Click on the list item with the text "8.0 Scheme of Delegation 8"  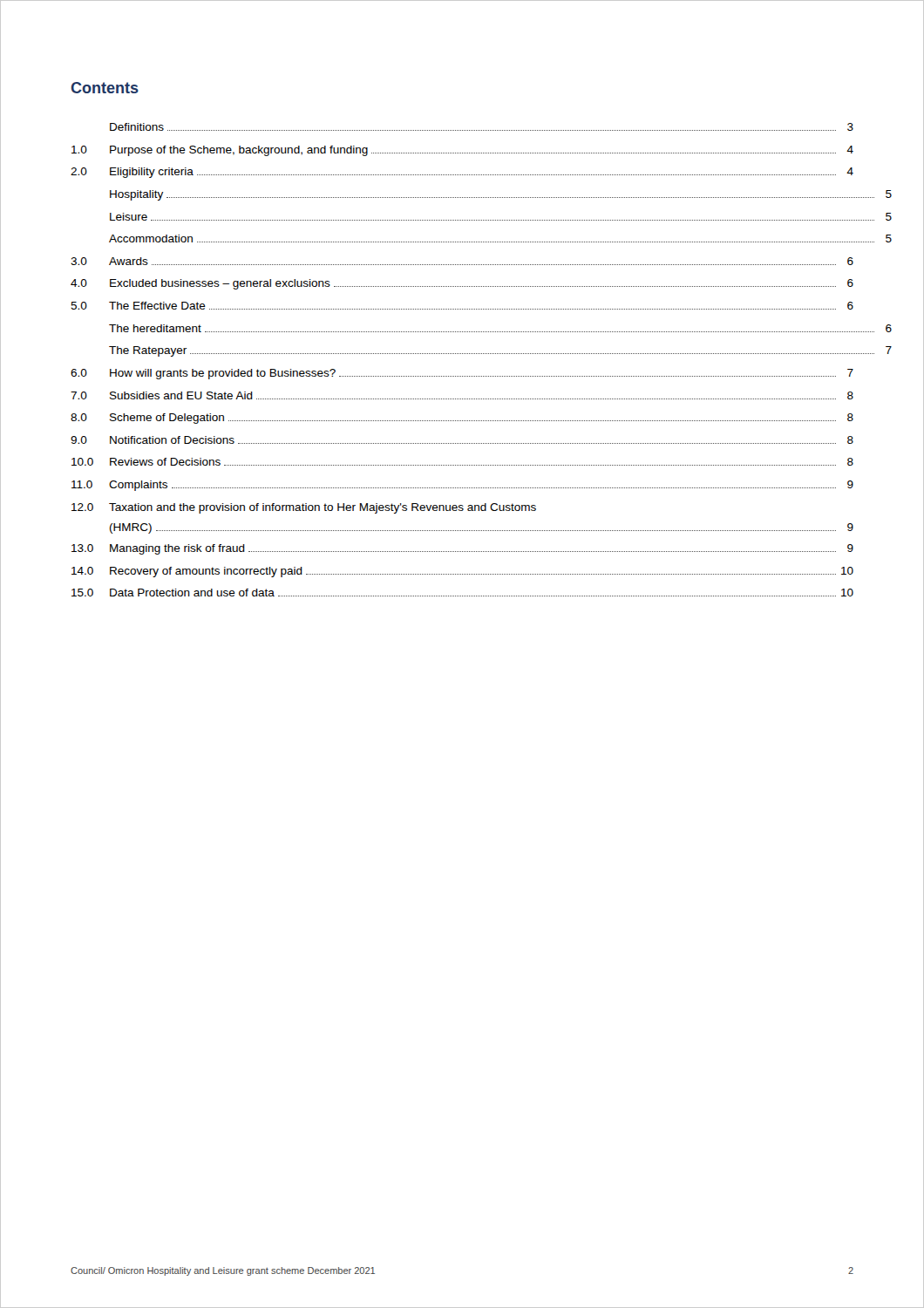[462, 418]
